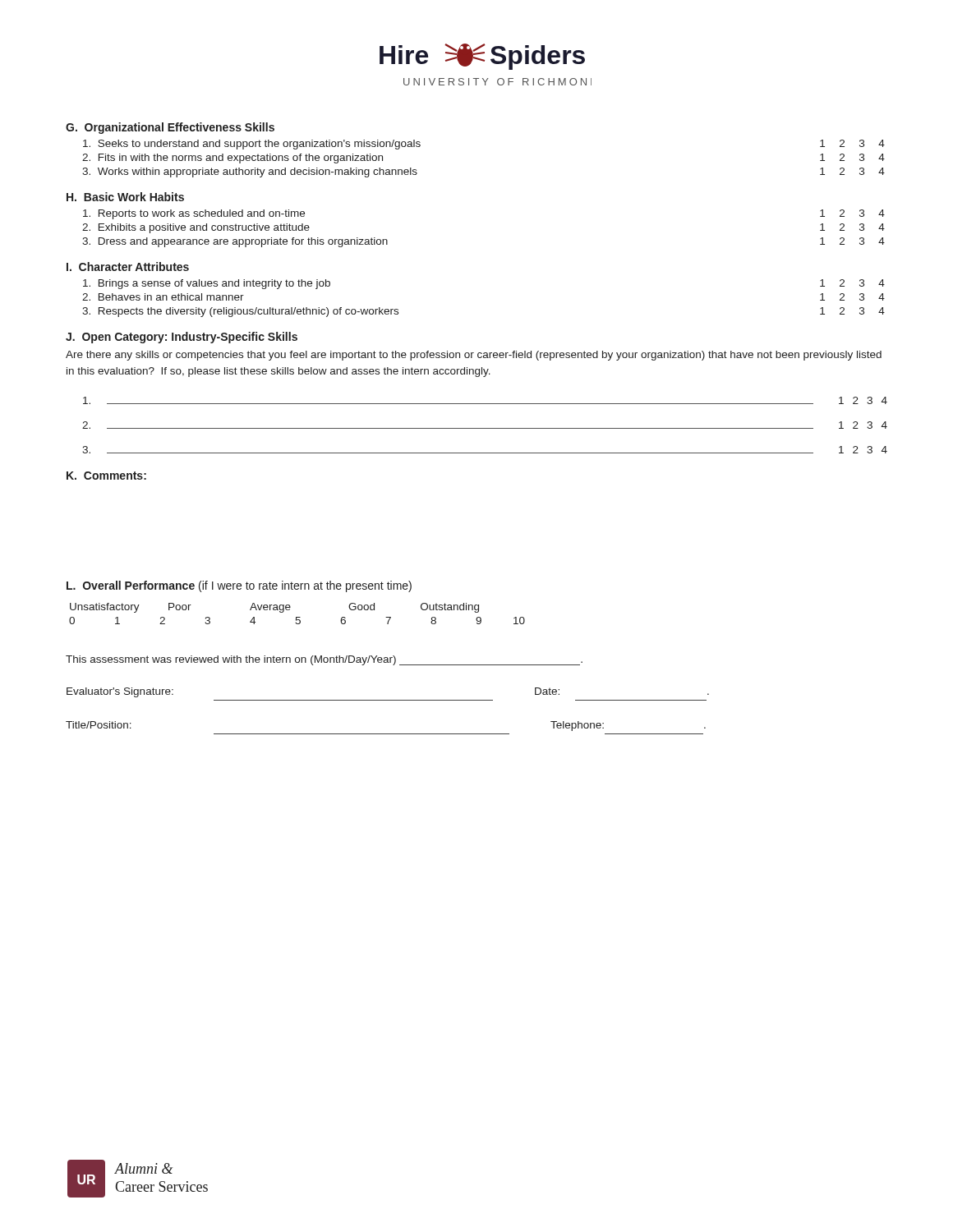Navigate to the text block starting "2. Fits in with the"
Screen dimensions: 1232x953
coord(230,158)
